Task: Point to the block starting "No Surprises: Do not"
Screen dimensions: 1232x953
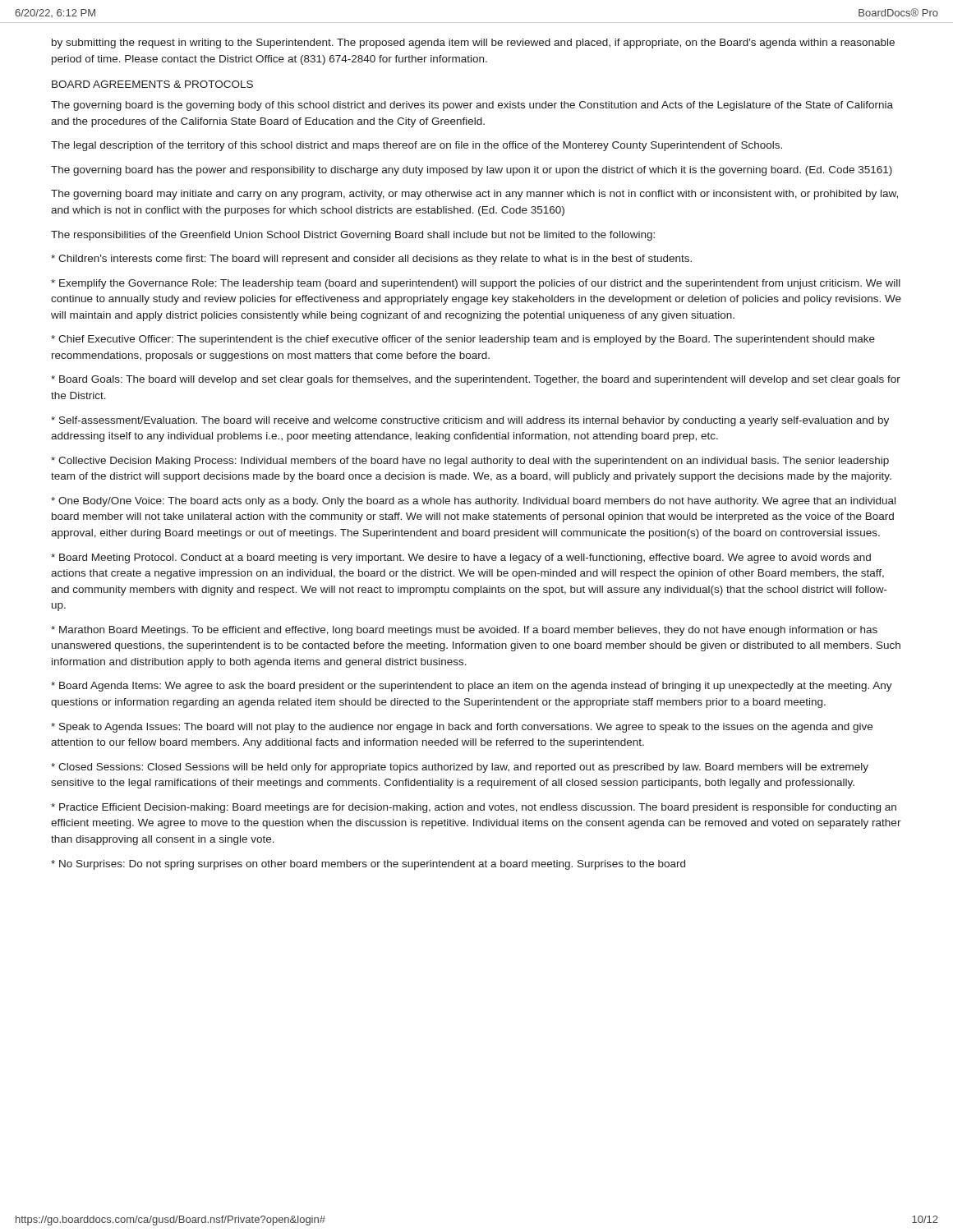Action: point(368,863)
